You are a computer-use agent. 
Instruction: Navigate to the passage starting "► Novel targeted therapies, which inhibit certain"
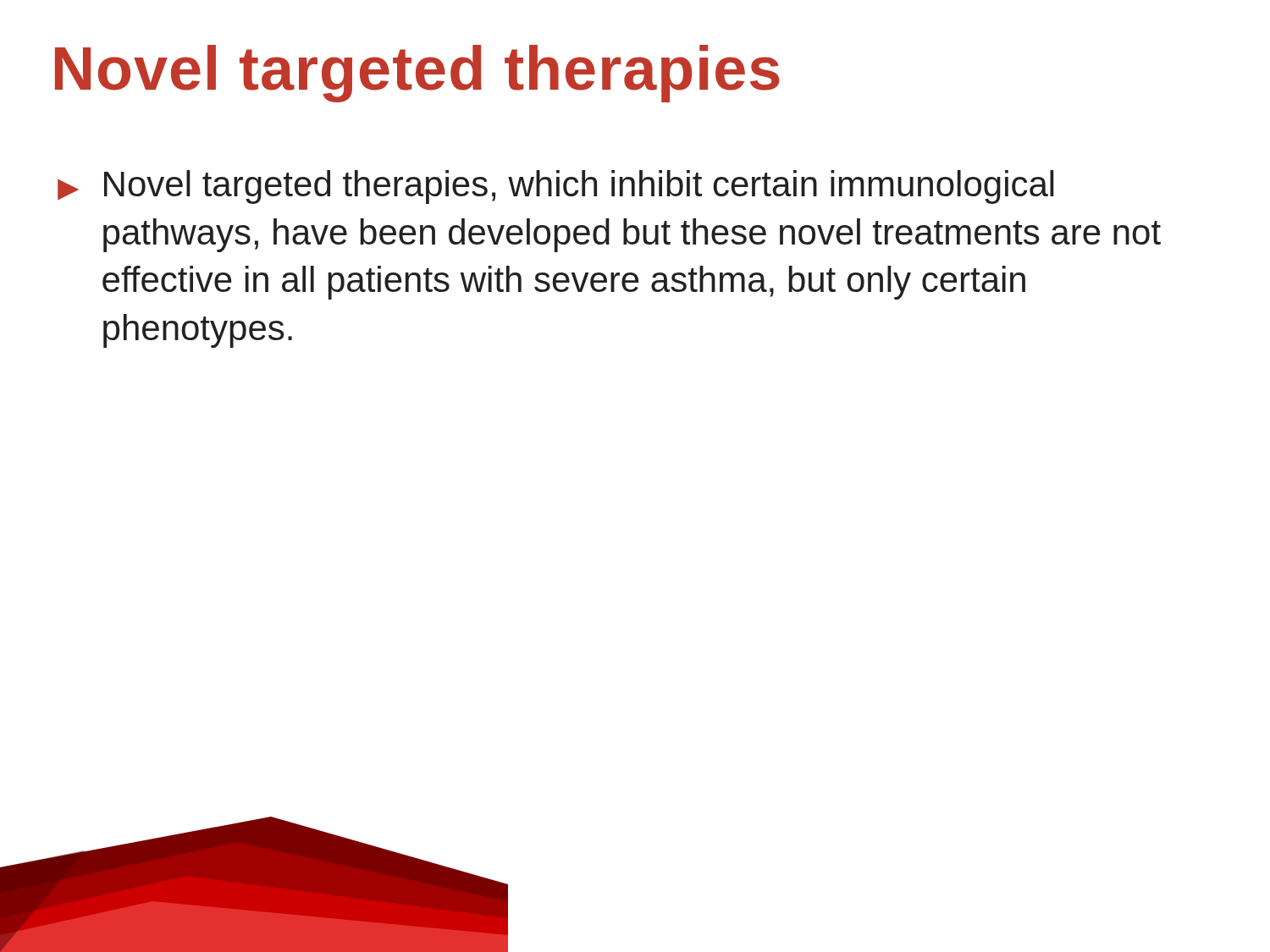[627, 257]
